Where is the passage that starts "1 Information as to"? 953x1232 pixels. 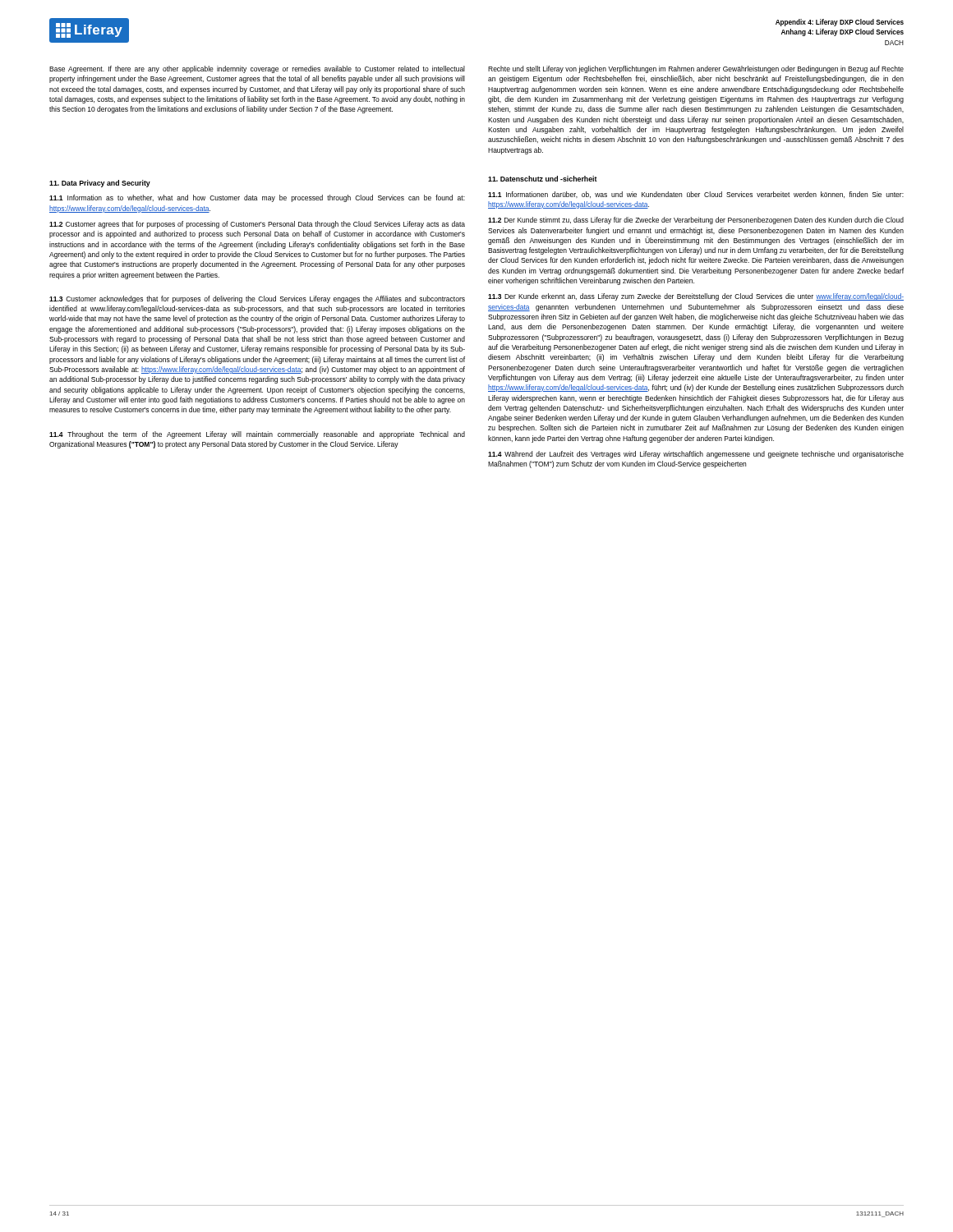pos(257,203)
